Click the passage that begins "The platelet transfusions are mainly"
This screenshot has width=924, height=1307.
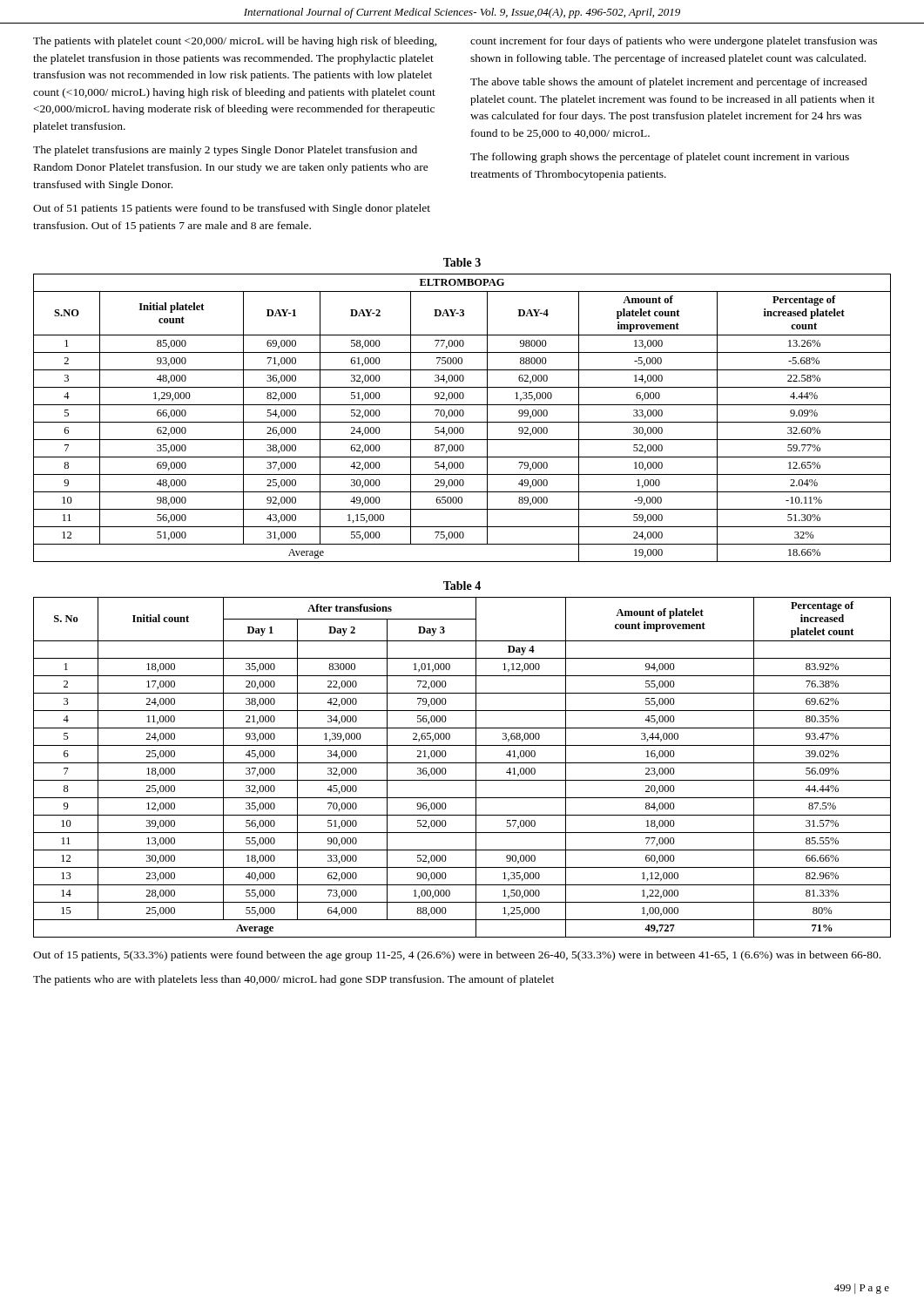238,167
